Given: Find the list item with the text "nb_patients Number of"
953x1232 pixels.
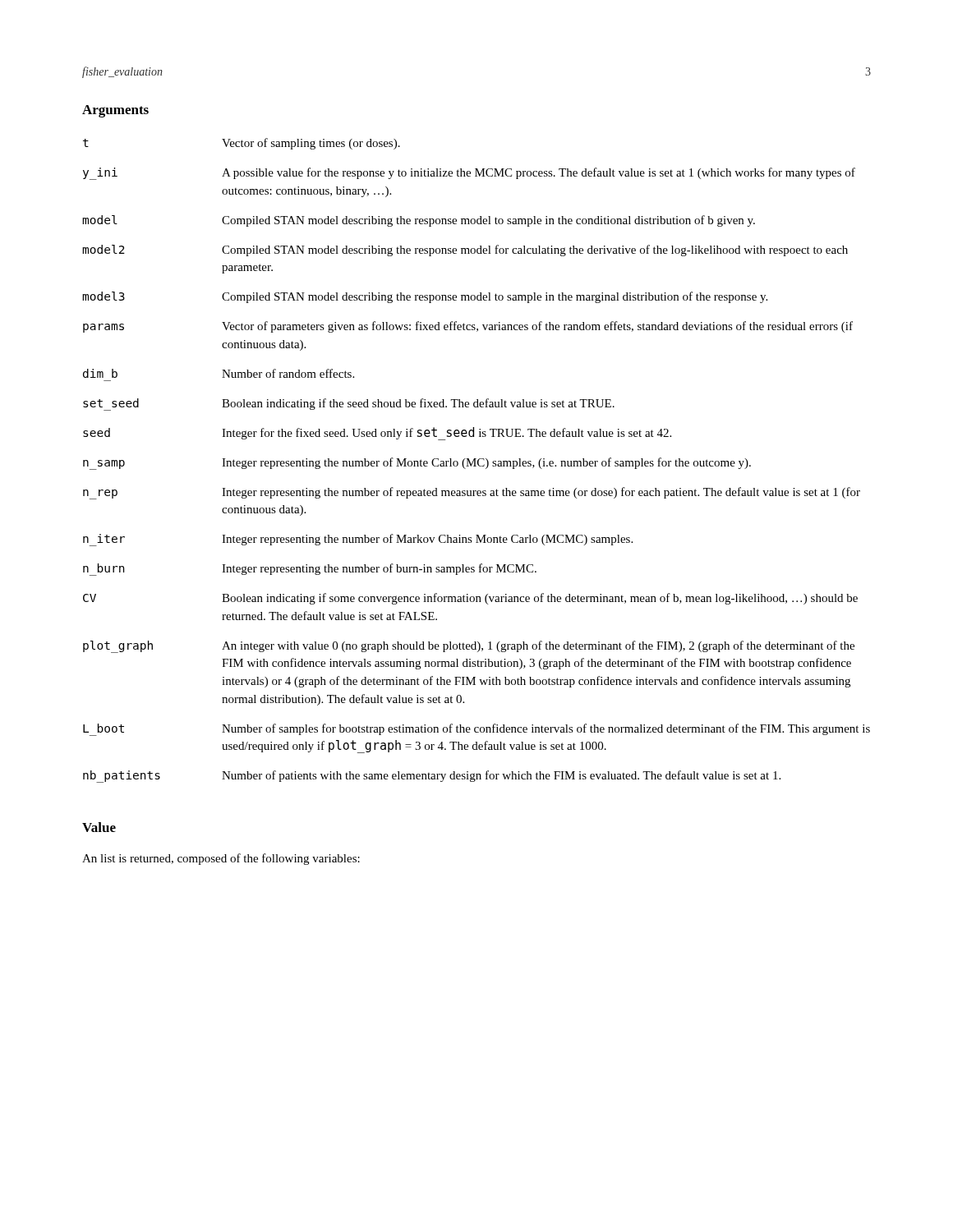Looking at the screenshot, I should click(x=476, y=779).
